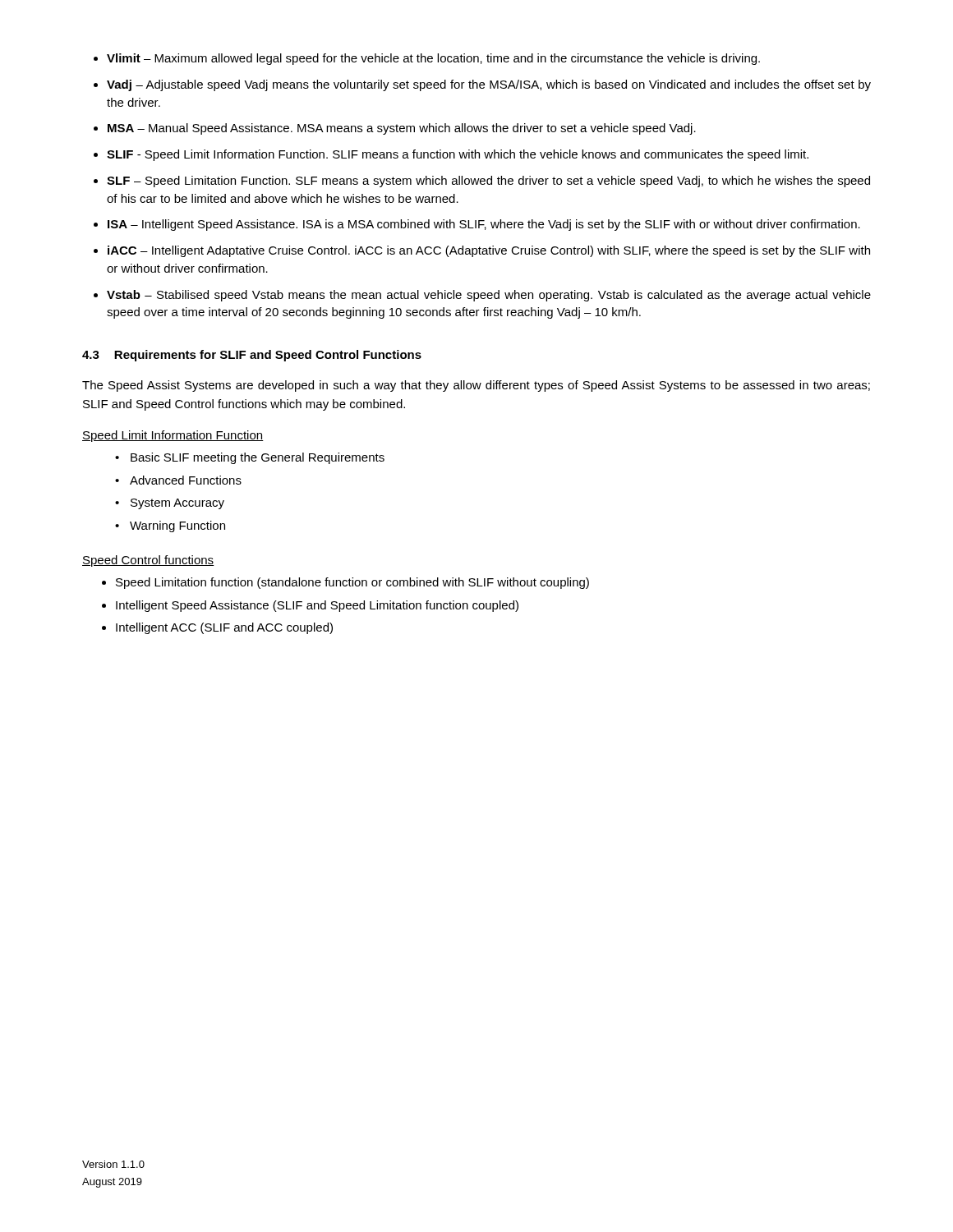The image size is (953, 1232).
Task: Locate the block of text that opens with "Vstab – Stabilised speed Vstab means"
Action: (x=489, y=303)
